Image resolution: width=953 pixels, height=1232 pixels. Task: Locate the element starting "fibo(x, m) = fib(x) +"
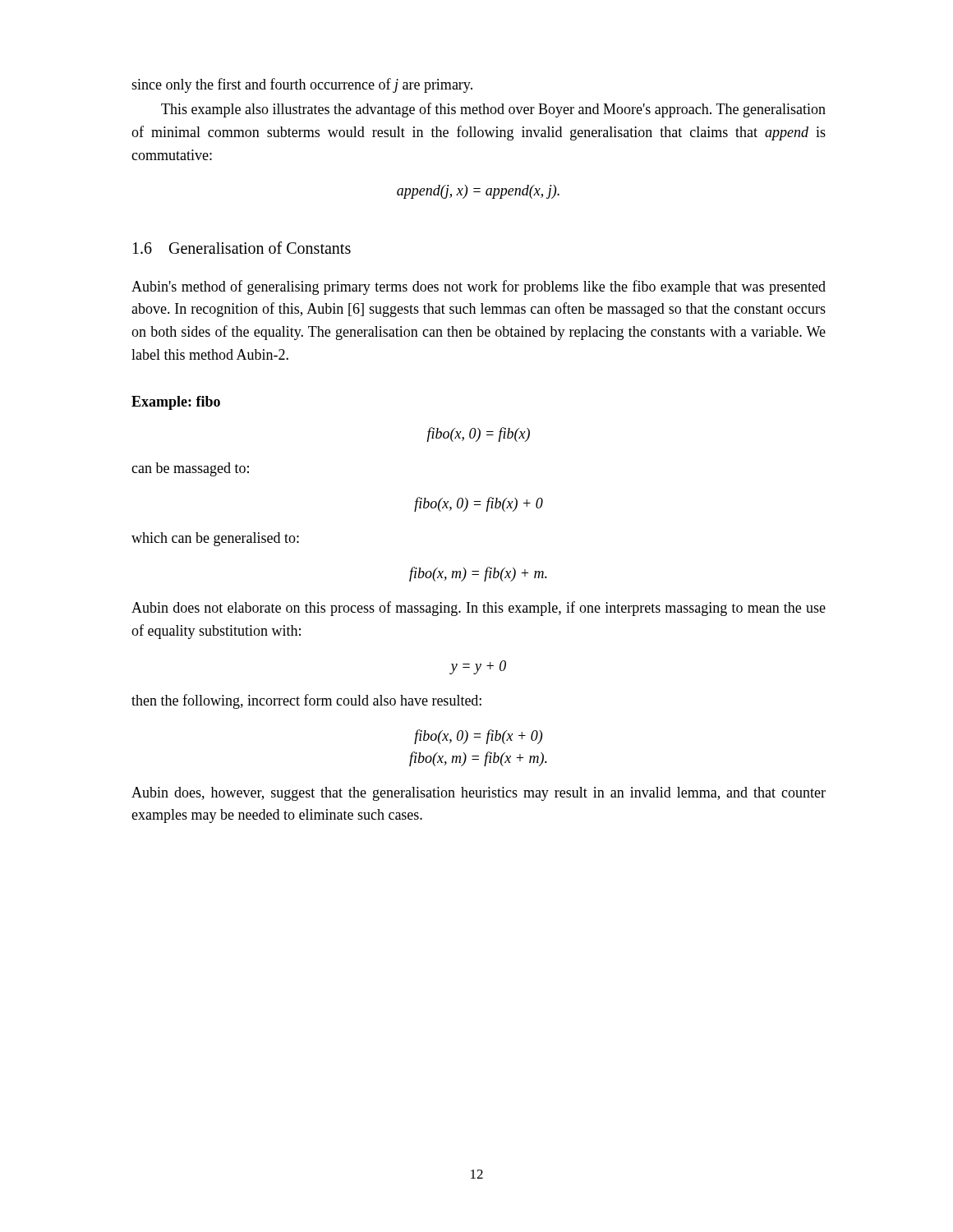pyautogui.click(x=479, y=573)
